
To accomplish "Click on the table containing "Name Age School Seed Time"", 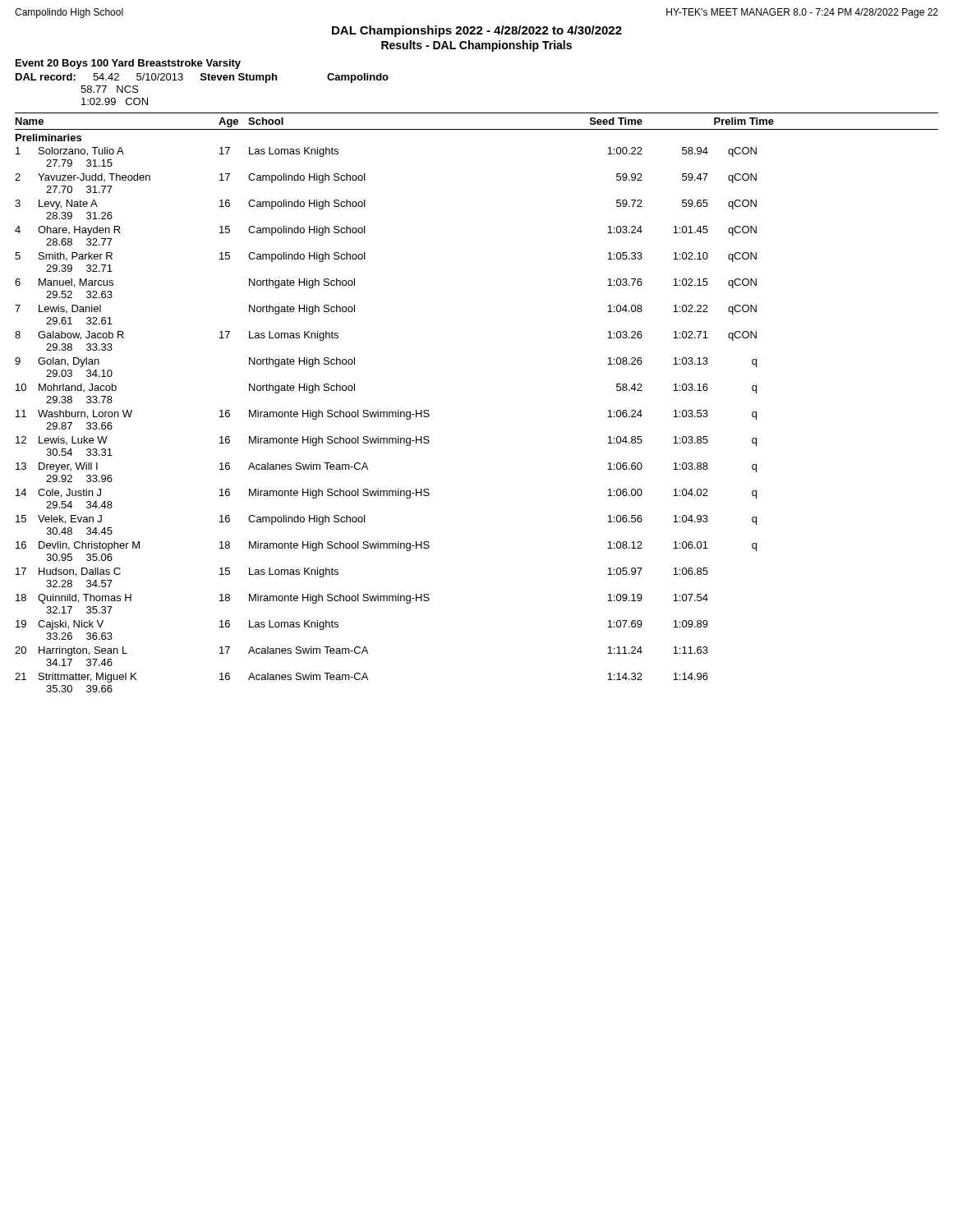I will 476,404.
